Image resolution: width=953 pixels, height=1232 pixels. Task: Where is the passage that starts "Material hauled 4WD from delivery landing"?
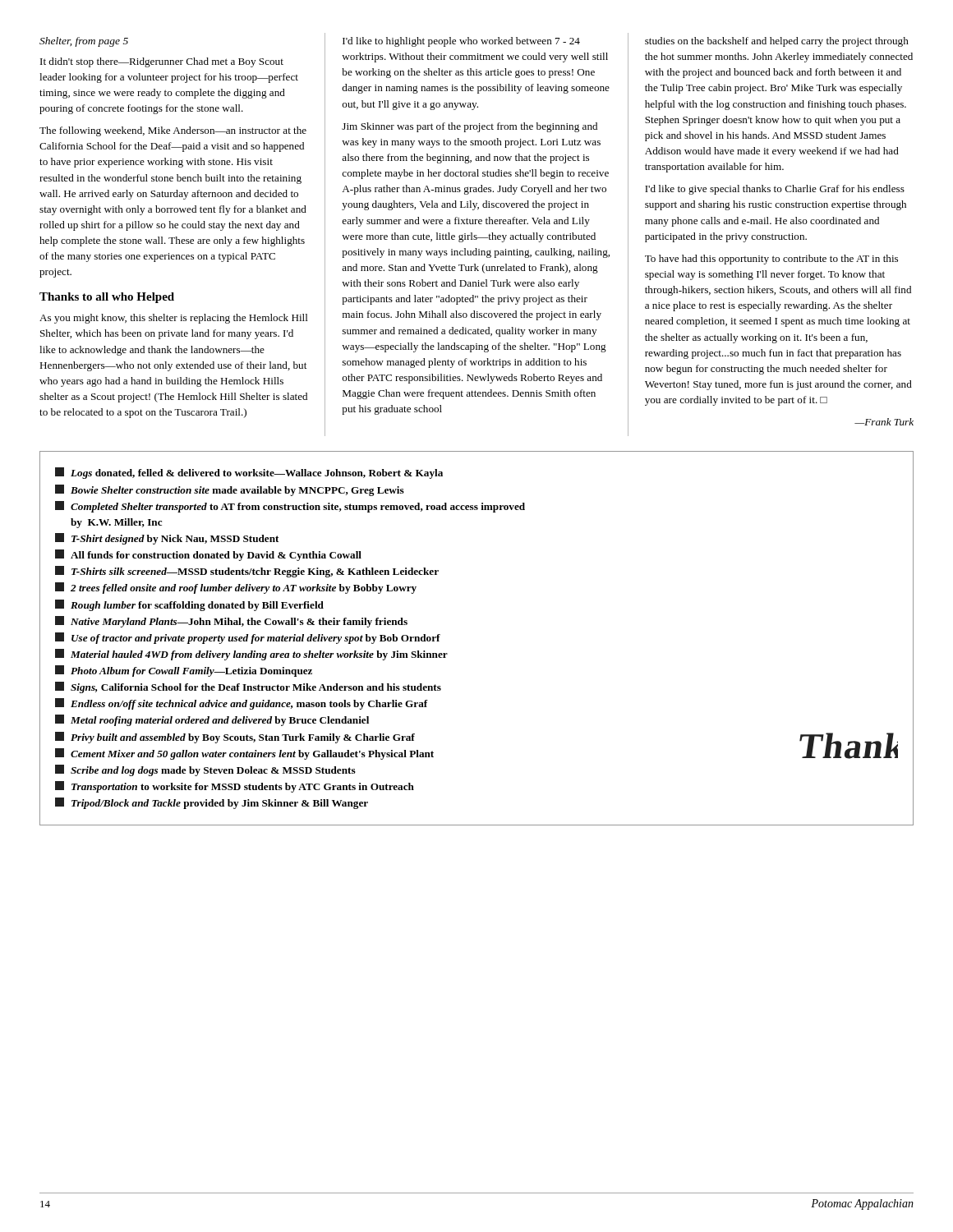251,655
